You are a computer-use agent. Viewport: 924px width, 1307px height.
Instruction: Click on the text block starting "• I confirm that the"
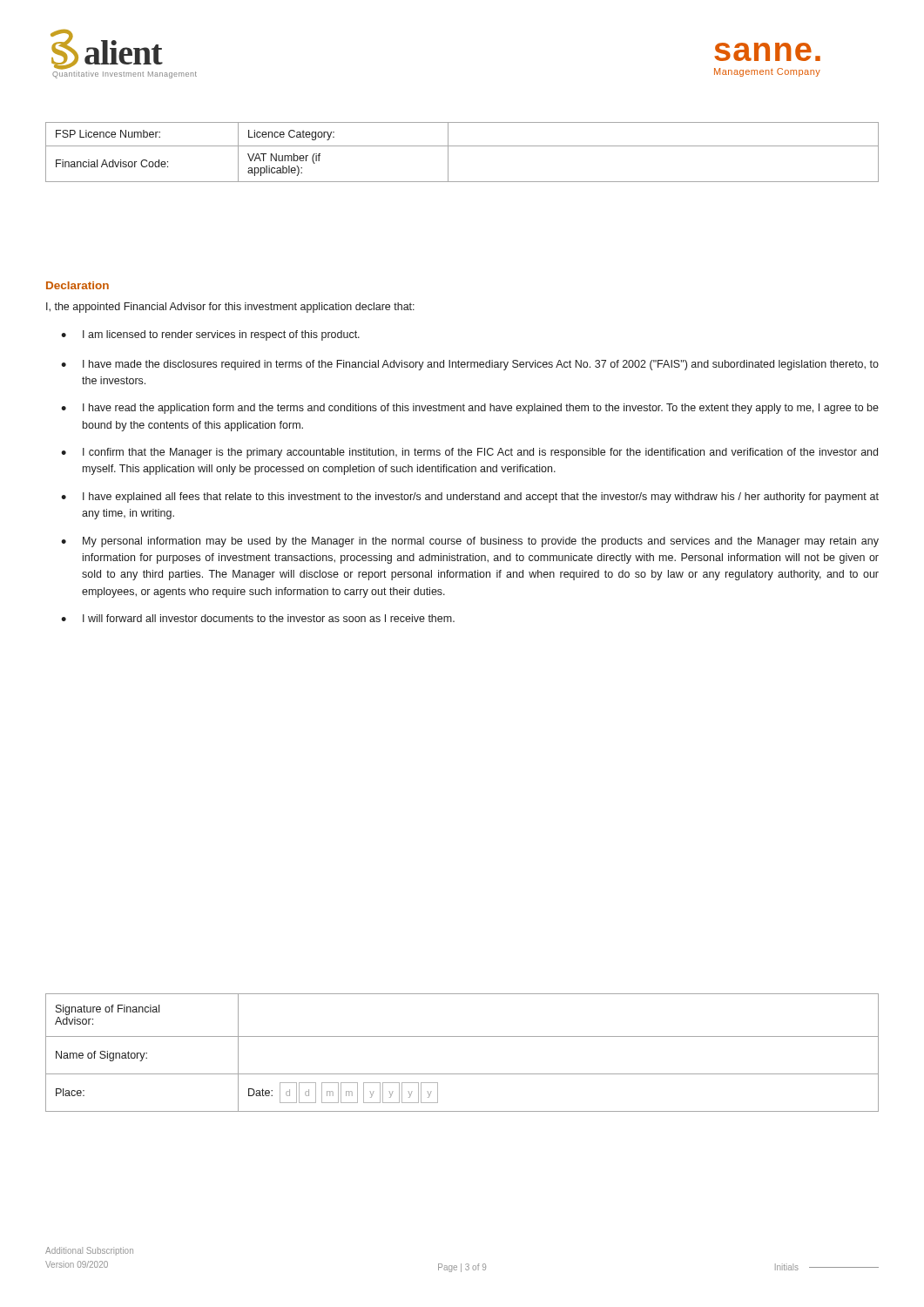[x=470, y=461]
